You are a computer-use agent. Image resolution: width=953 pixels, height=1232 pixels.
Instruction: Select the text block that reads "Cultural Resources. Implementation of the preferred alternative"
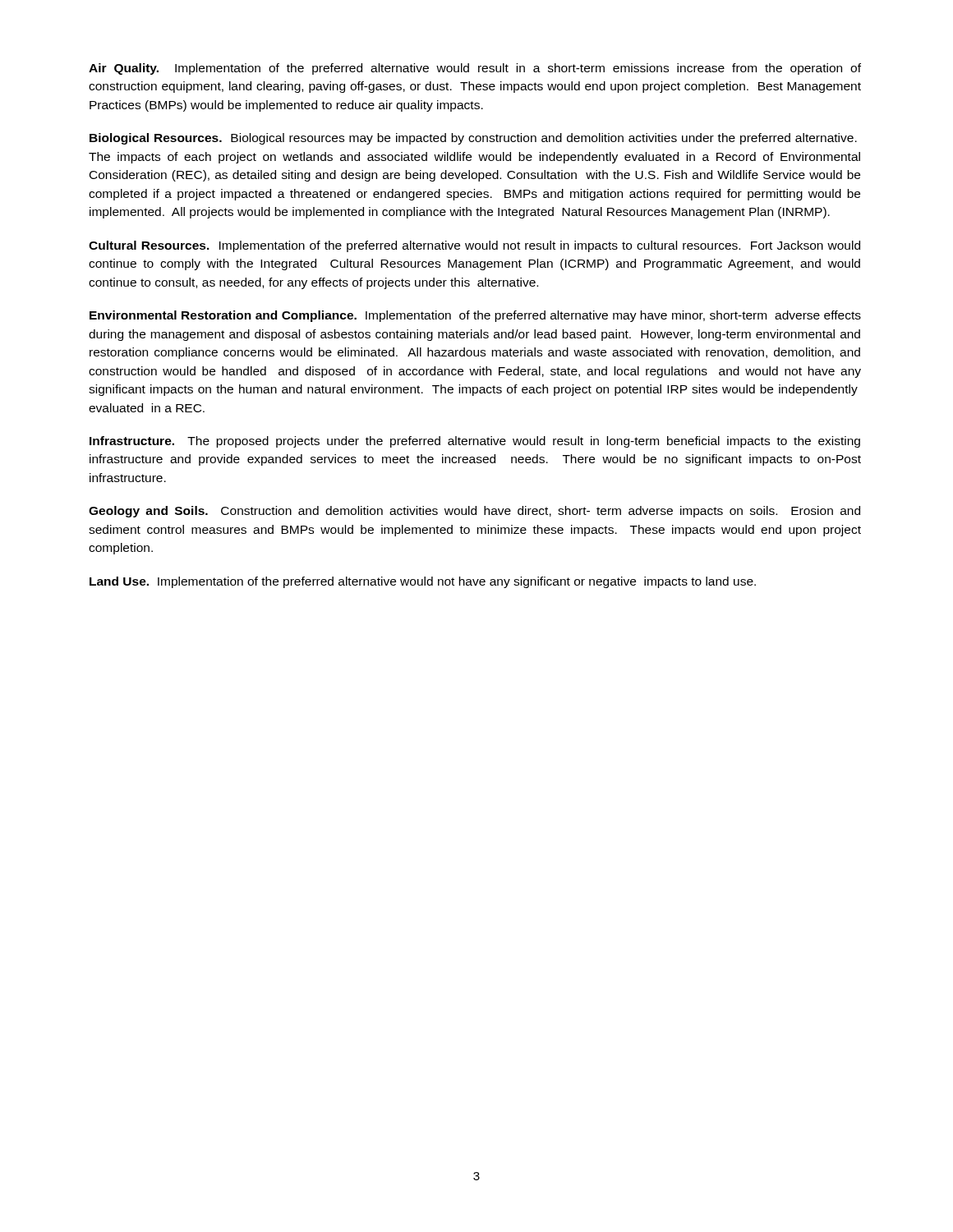(x=475, y=263)
